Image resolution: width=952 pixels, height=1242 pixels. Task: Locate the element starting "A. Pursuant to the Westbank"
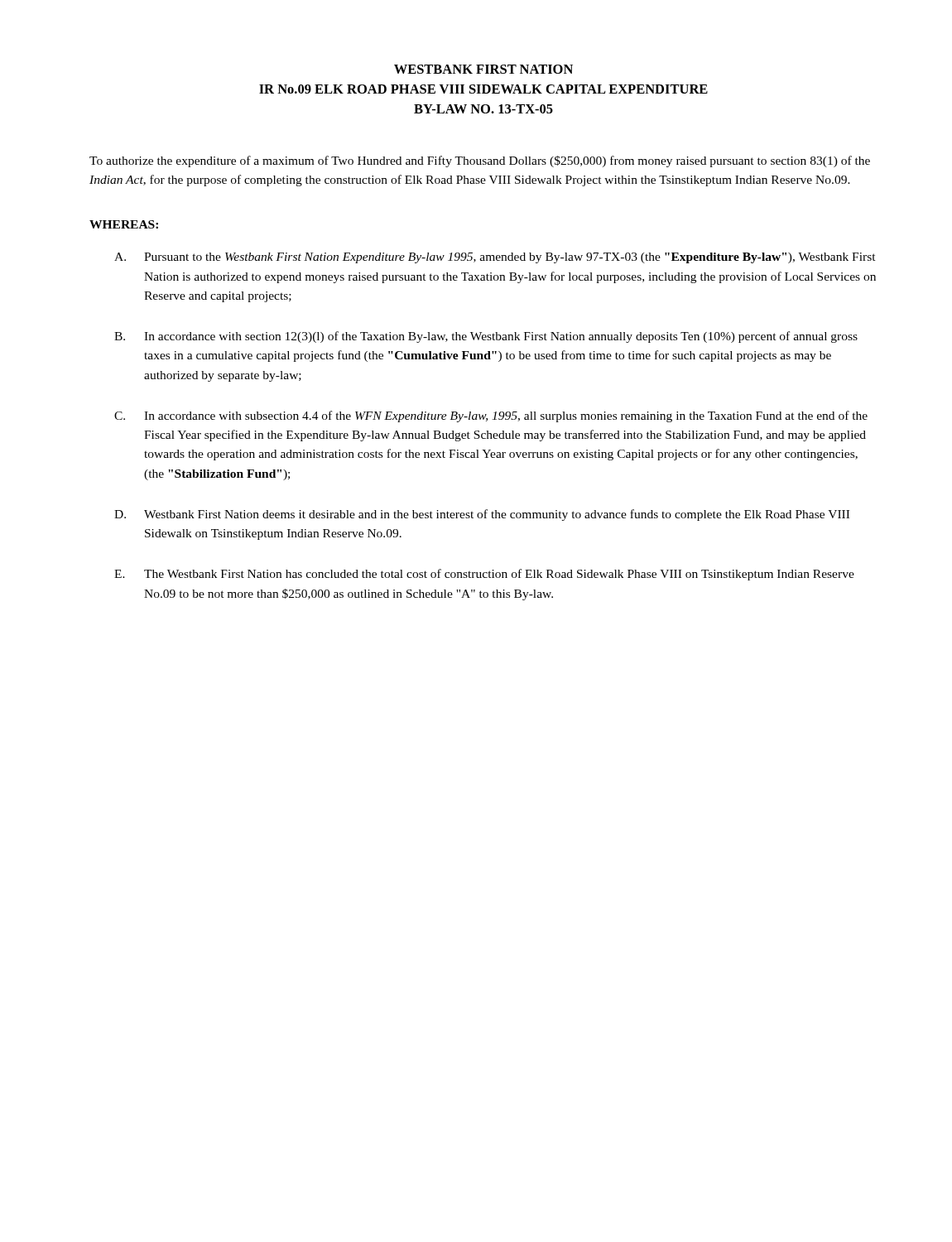(x=496, y=276)
